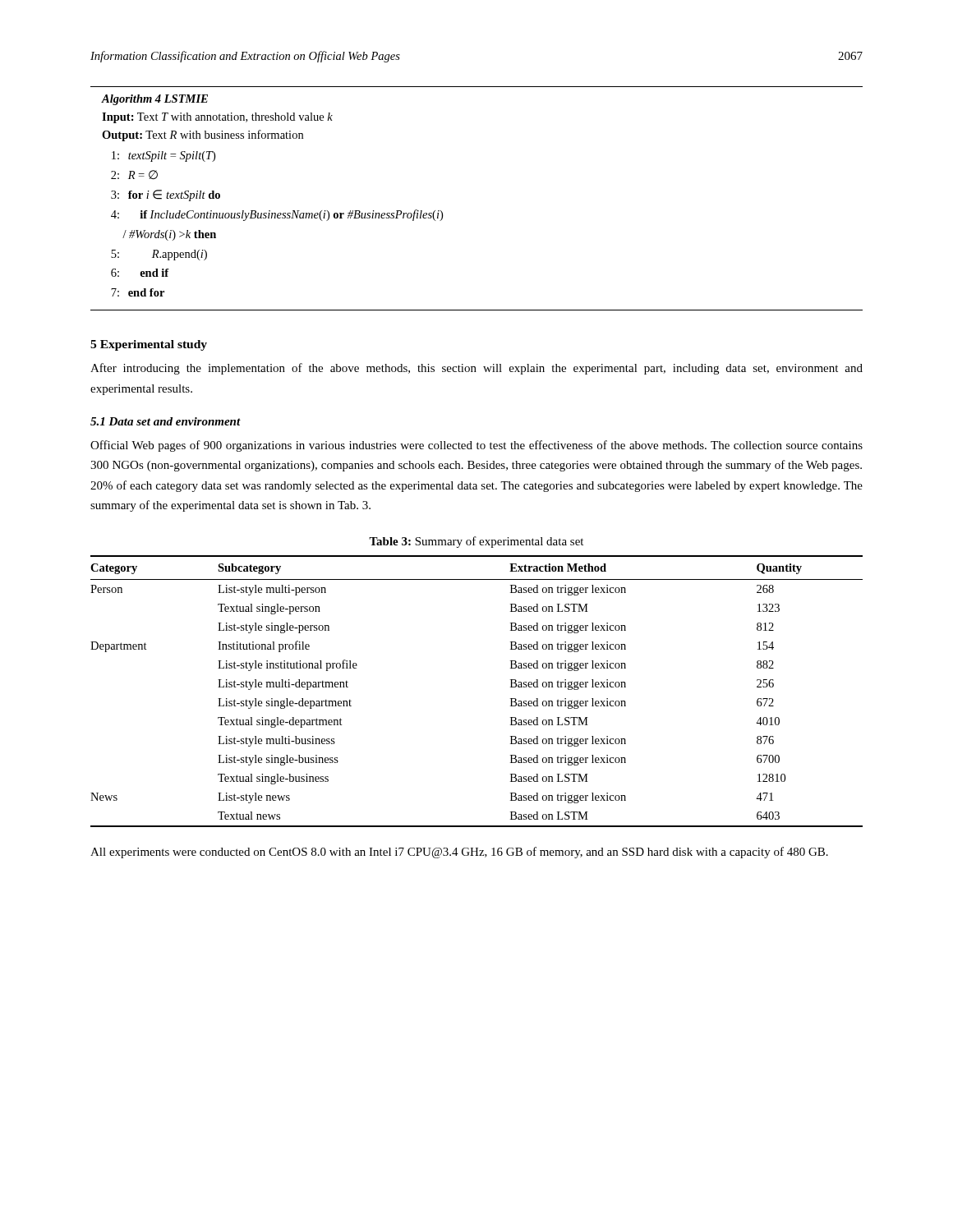
Task: Click on the table containing "List-style single-department"
Action: pos(476,691)
